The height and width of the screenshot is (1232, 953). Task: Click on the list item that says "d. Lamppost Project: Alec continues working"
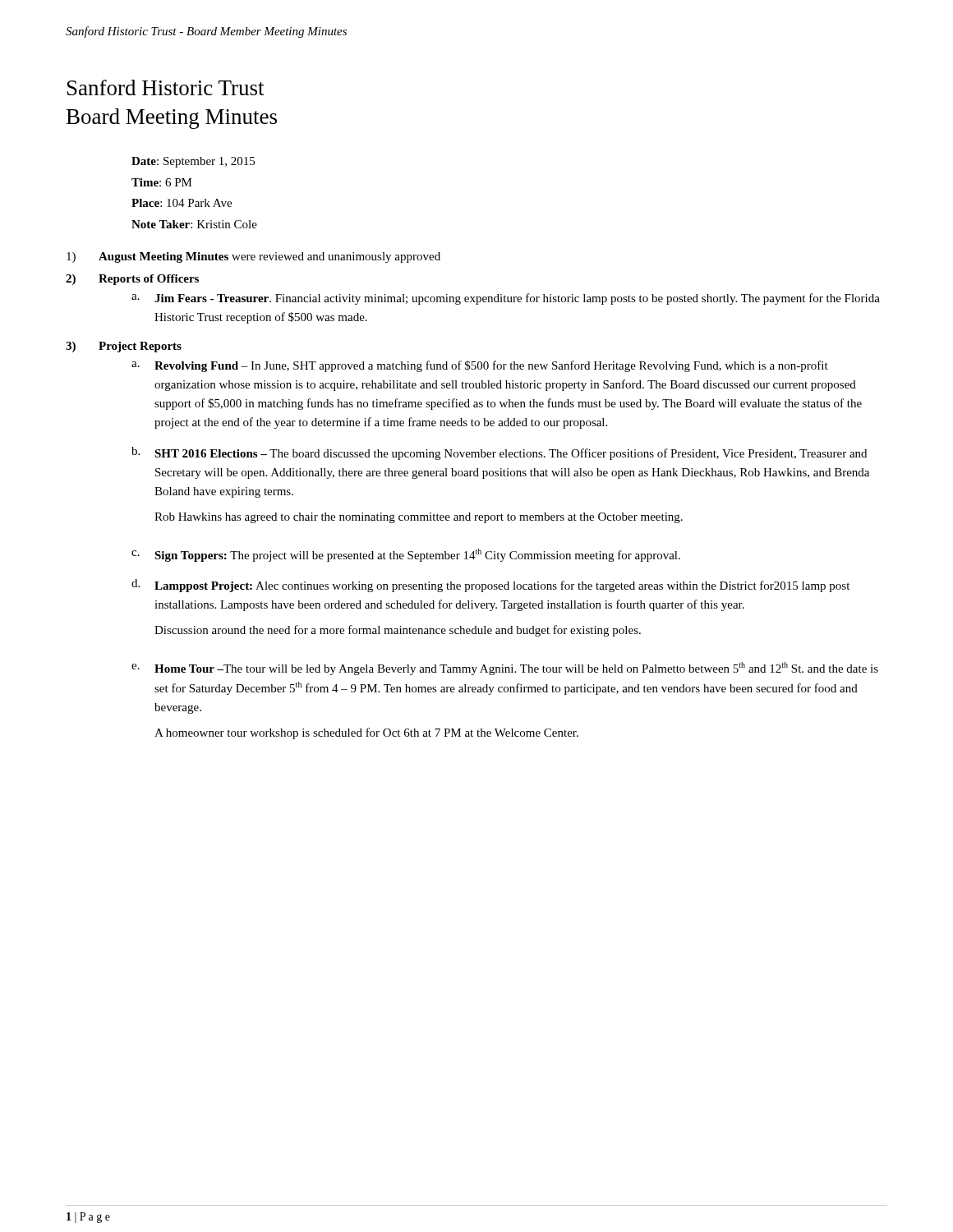pos(509,612)
